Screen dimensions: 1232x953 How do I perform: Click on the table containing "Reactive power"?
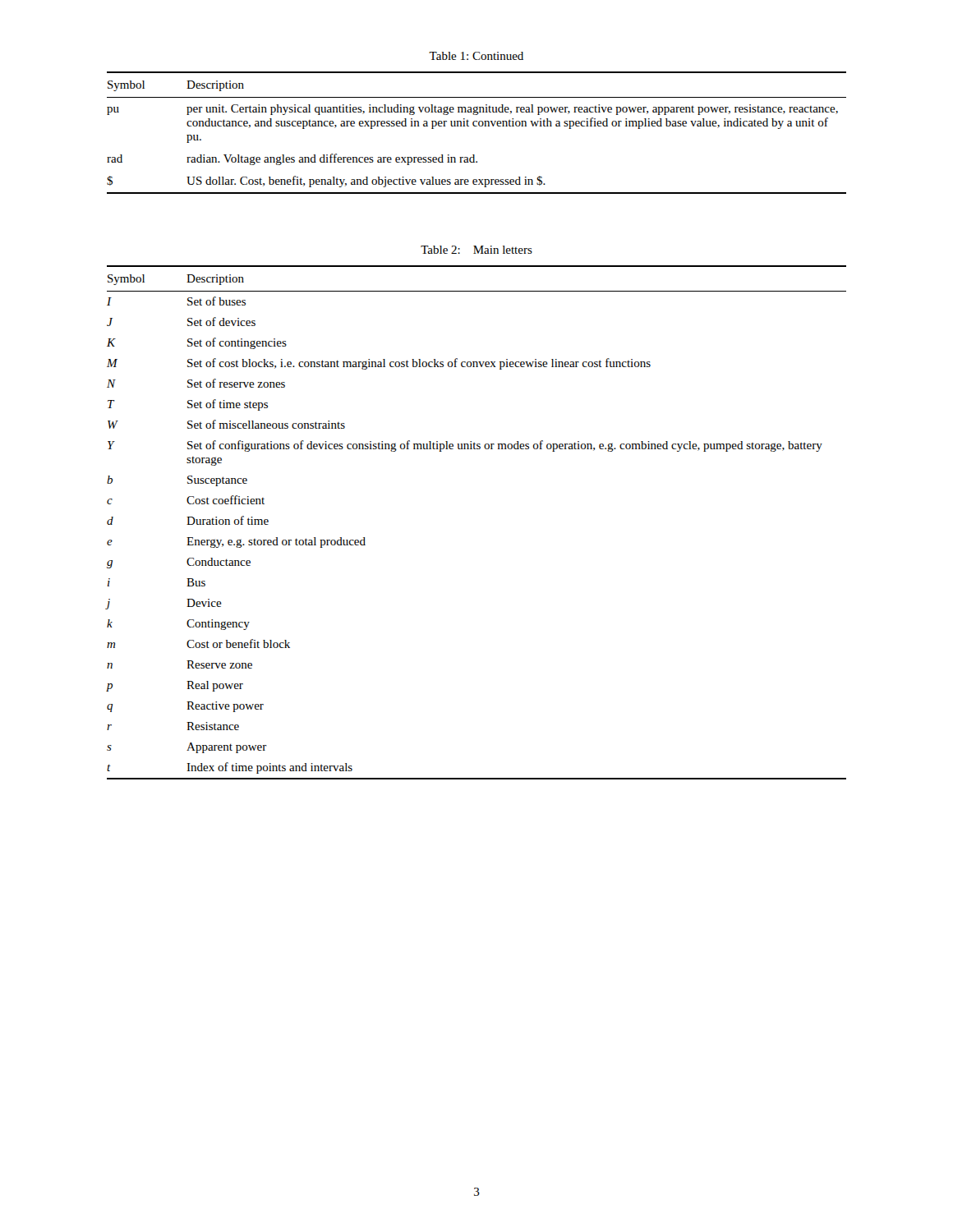476,522
